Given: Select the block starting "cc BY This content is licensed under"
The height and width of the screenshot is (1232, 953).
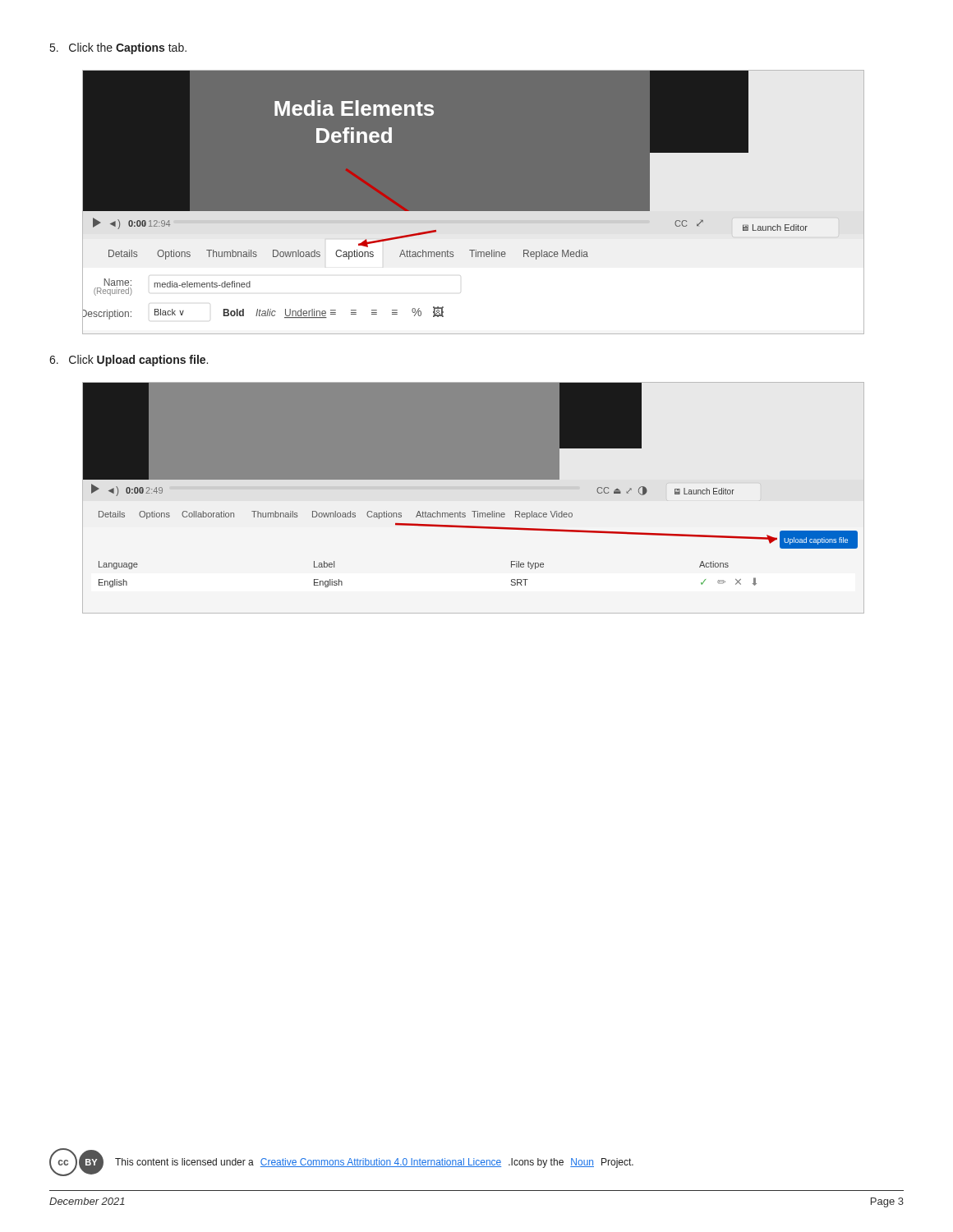Looking at the screenshot, I should click(x=342, y=1162).
